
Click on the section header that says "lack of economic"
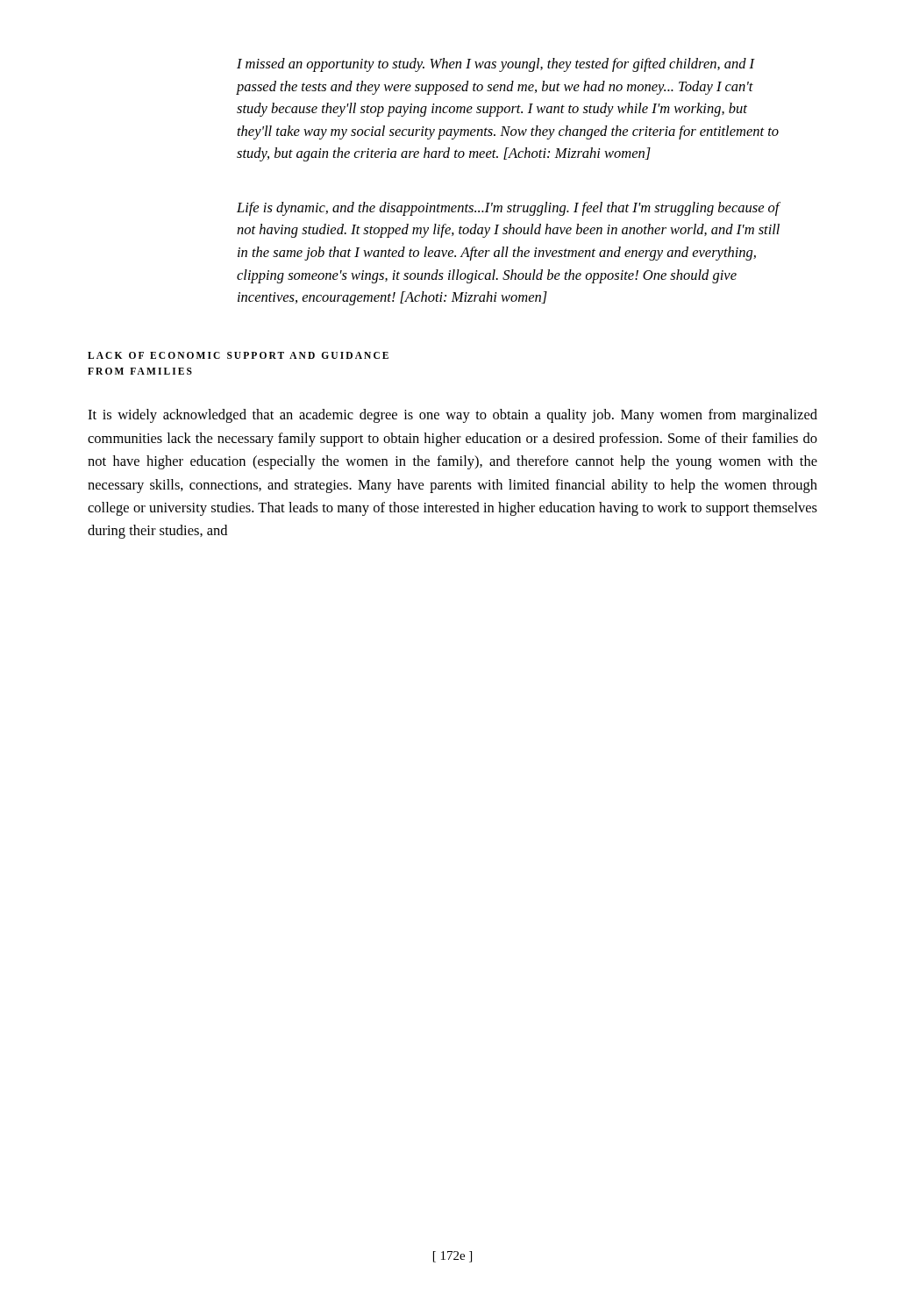(238, 355)
